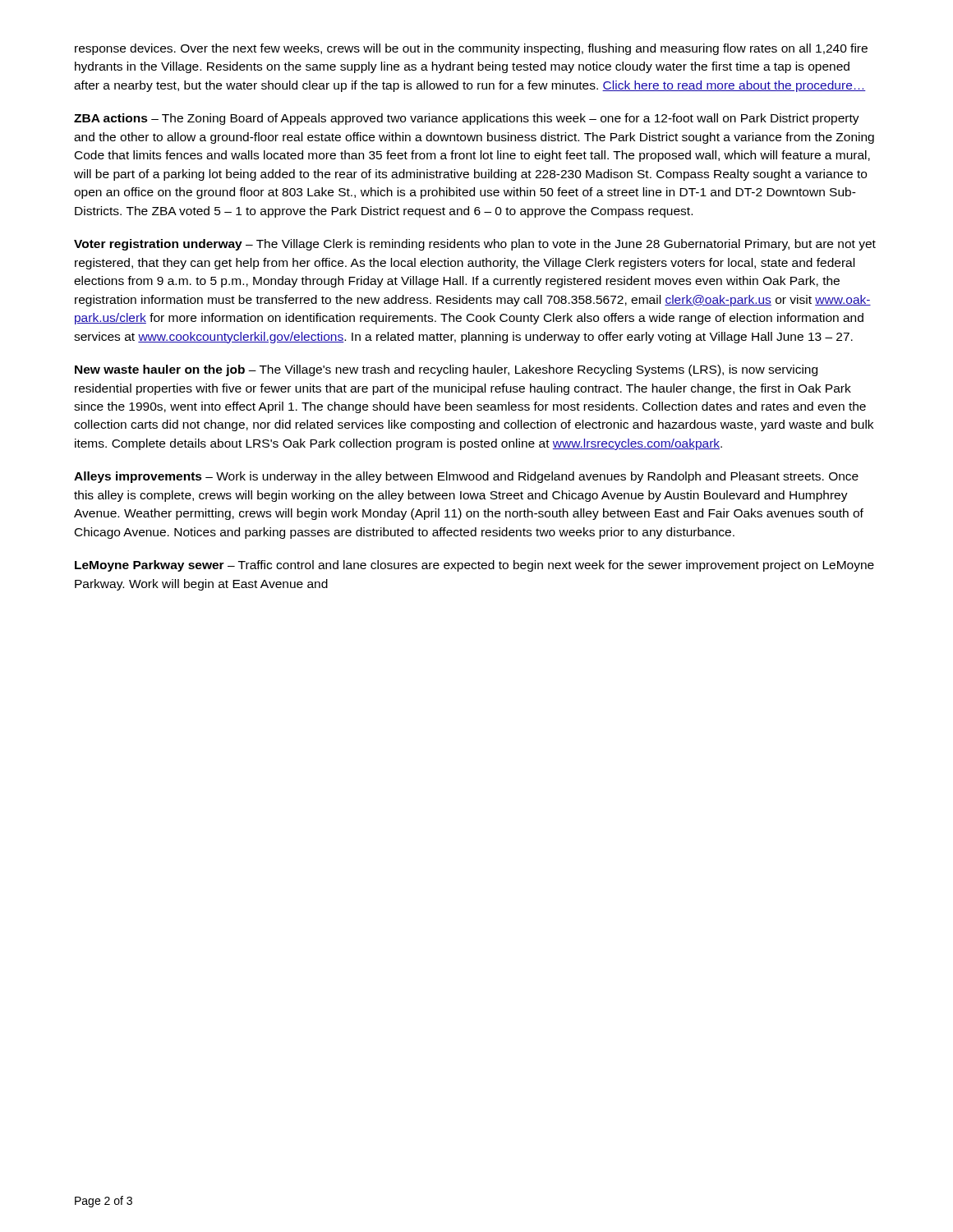Navigate to the block starting "Alleys improvements –"
Image resolution: width=953 pixels, height=1232 pixels.
tap(469, 504)
